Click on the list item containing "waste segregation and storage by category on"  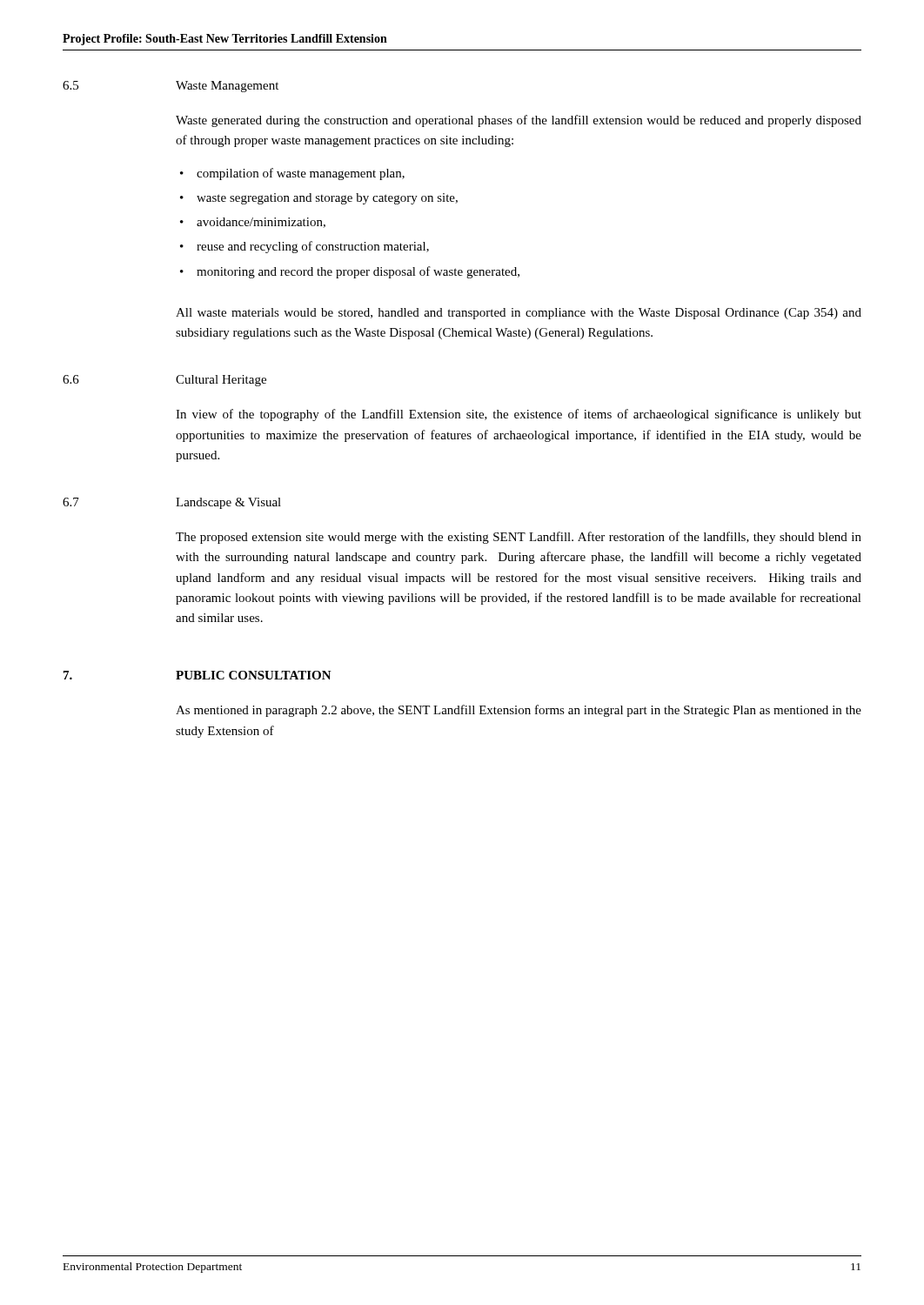[x=327, y=197]
